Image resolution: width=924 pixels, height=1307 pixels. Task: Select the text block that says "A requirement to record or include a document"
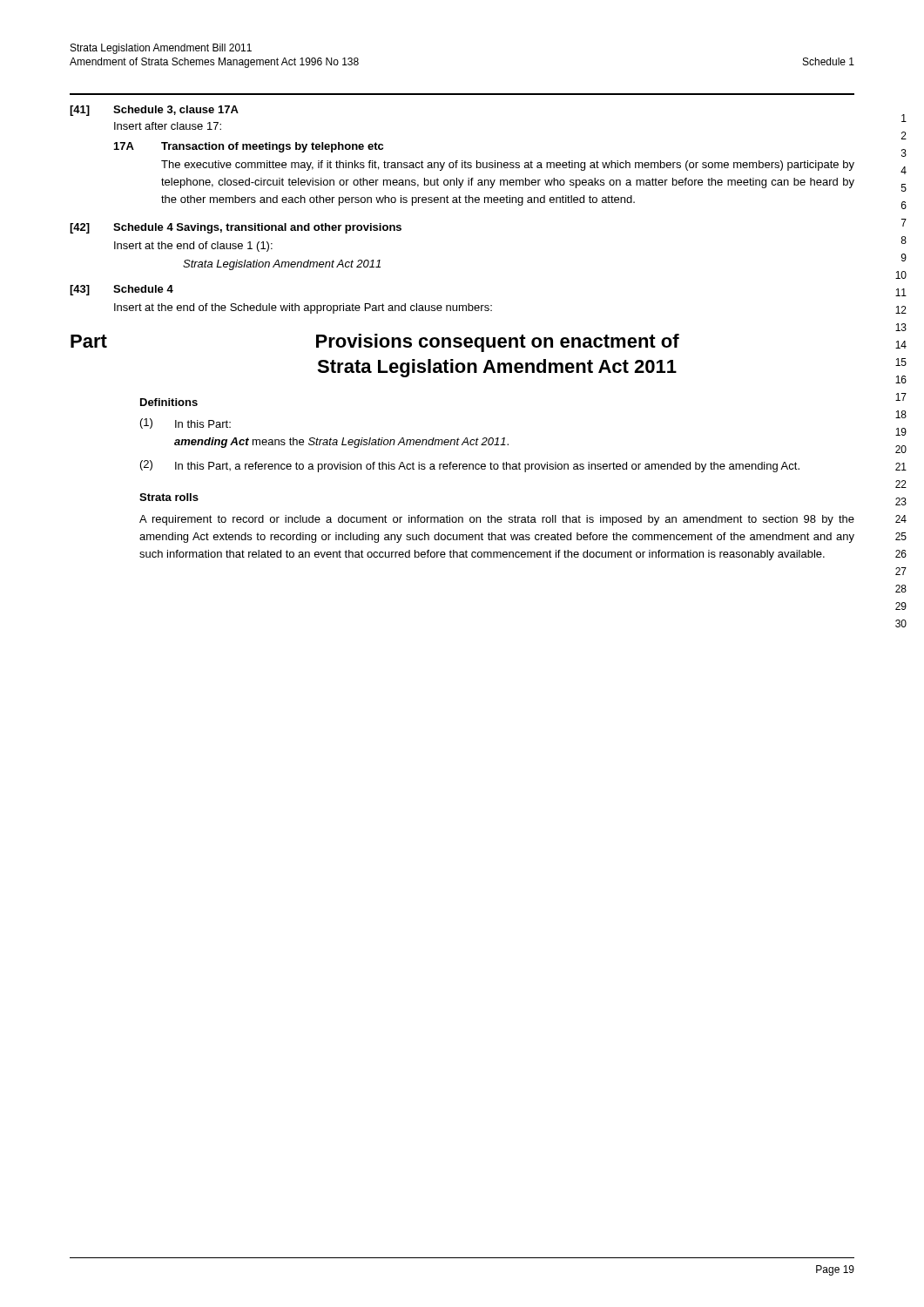click(x=497, y=536)
